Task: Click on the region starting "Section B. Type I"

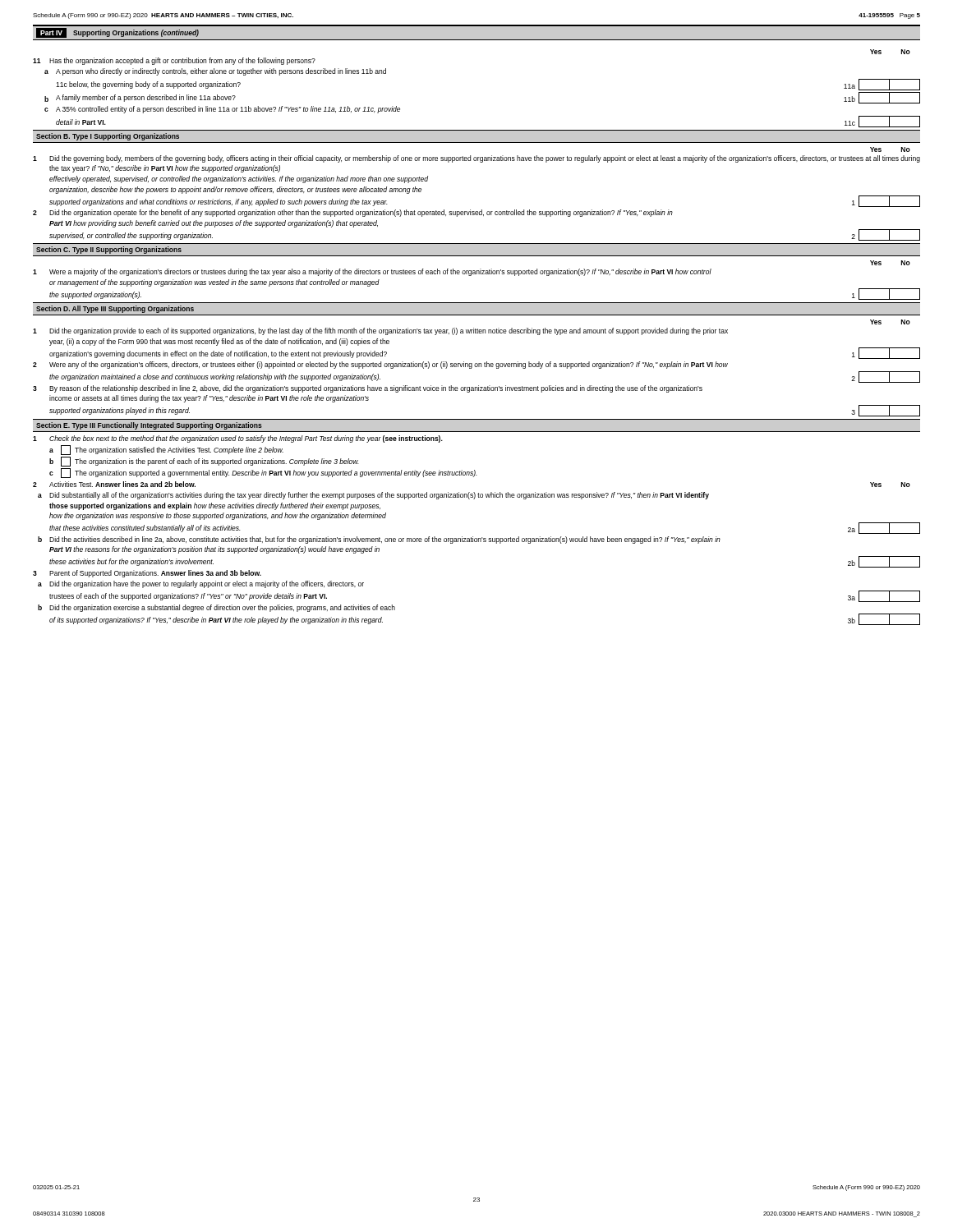Action: coord(108,137)
